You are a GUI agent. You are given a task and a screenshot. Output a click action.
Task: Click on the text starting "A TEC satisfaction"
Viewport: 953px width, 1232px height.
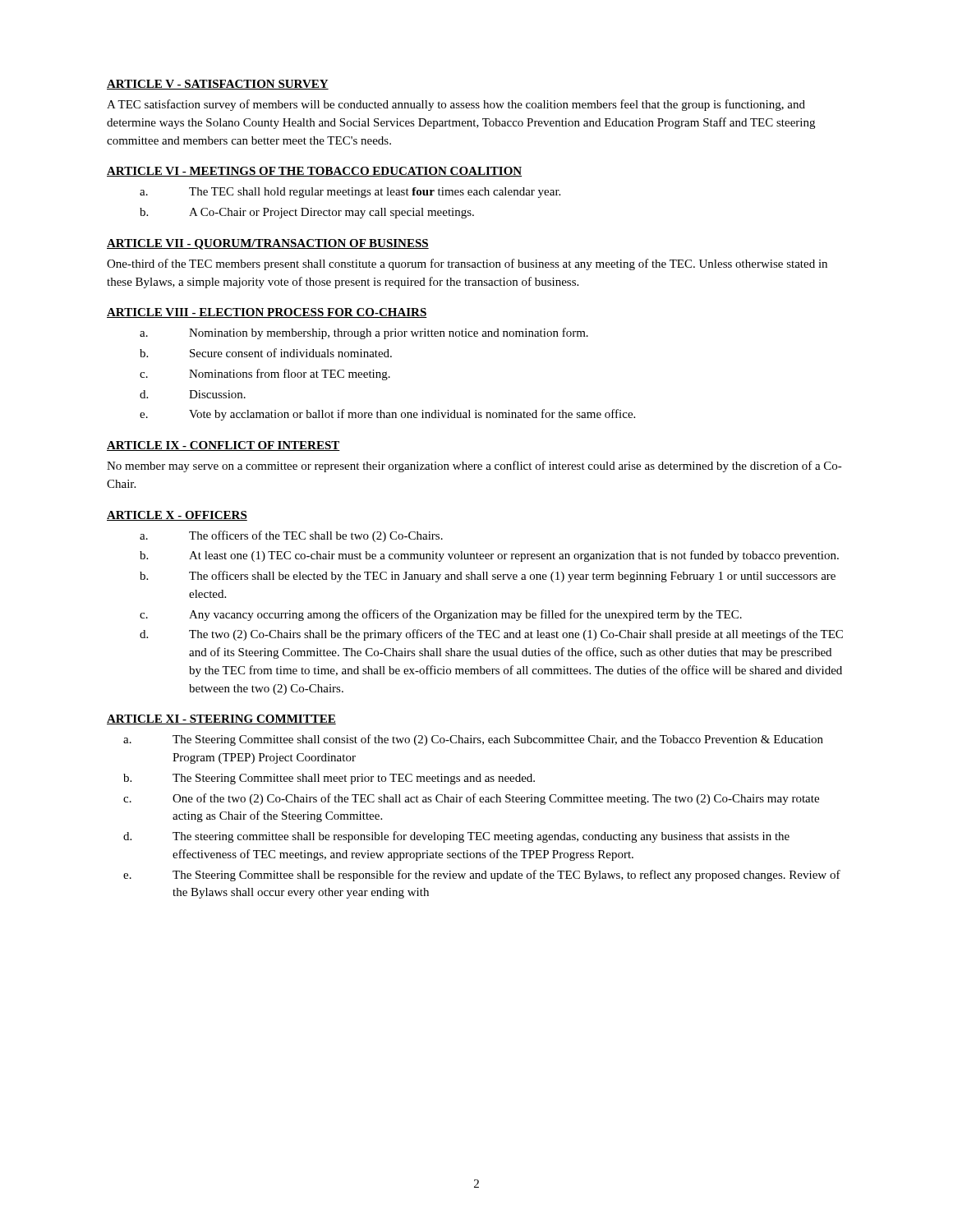[x=461, y=122]
